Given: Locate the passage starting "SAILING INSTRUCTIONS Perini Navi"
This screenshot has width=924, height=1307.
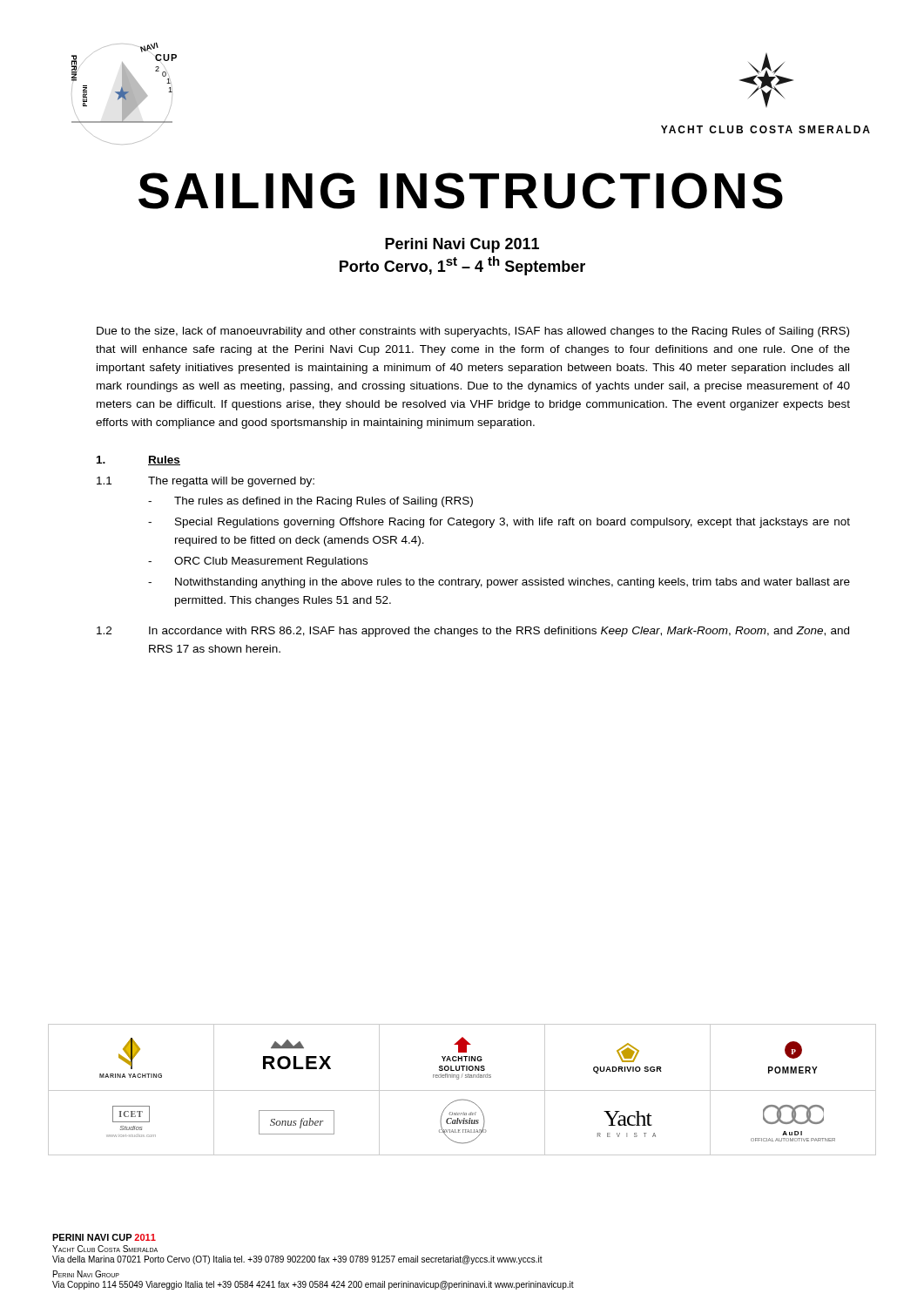Looking at the screenshot, I should [x=461, y=191].
